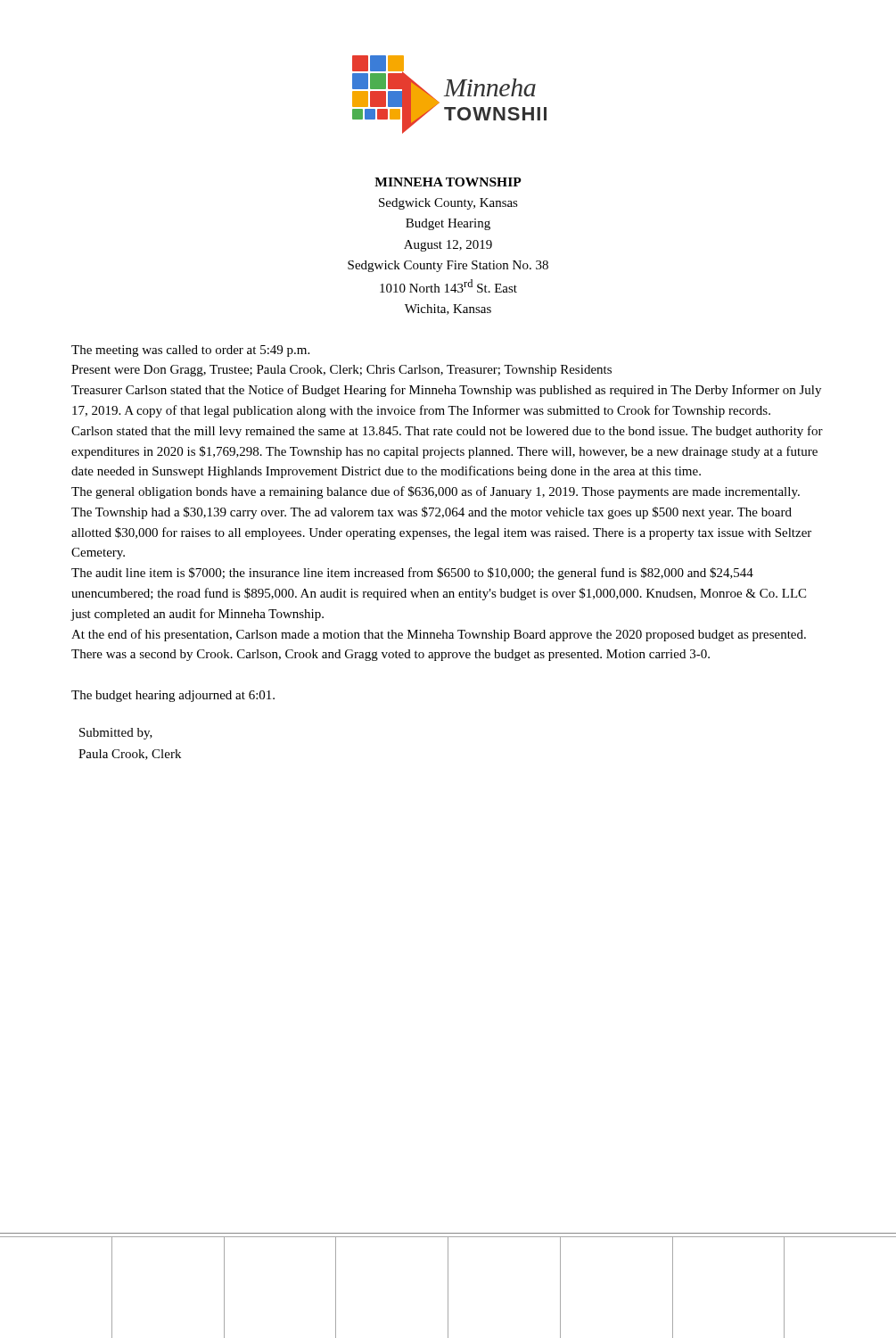Find the block starting "The meeting was"
The width and height of the screenshot is (896, 1338).
click(448, 522)
